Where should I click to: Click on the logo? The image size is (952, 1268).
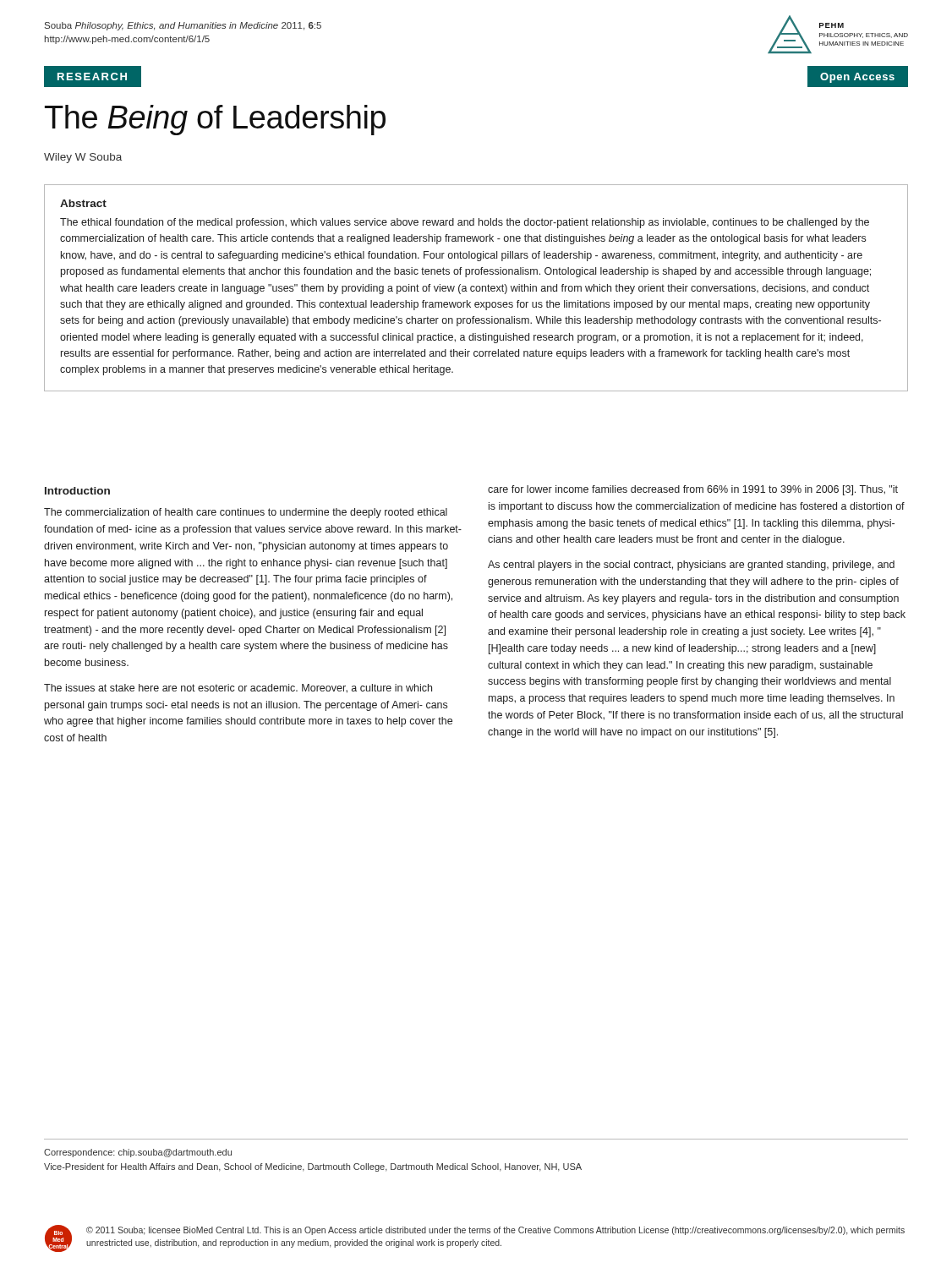click(838, 35)
